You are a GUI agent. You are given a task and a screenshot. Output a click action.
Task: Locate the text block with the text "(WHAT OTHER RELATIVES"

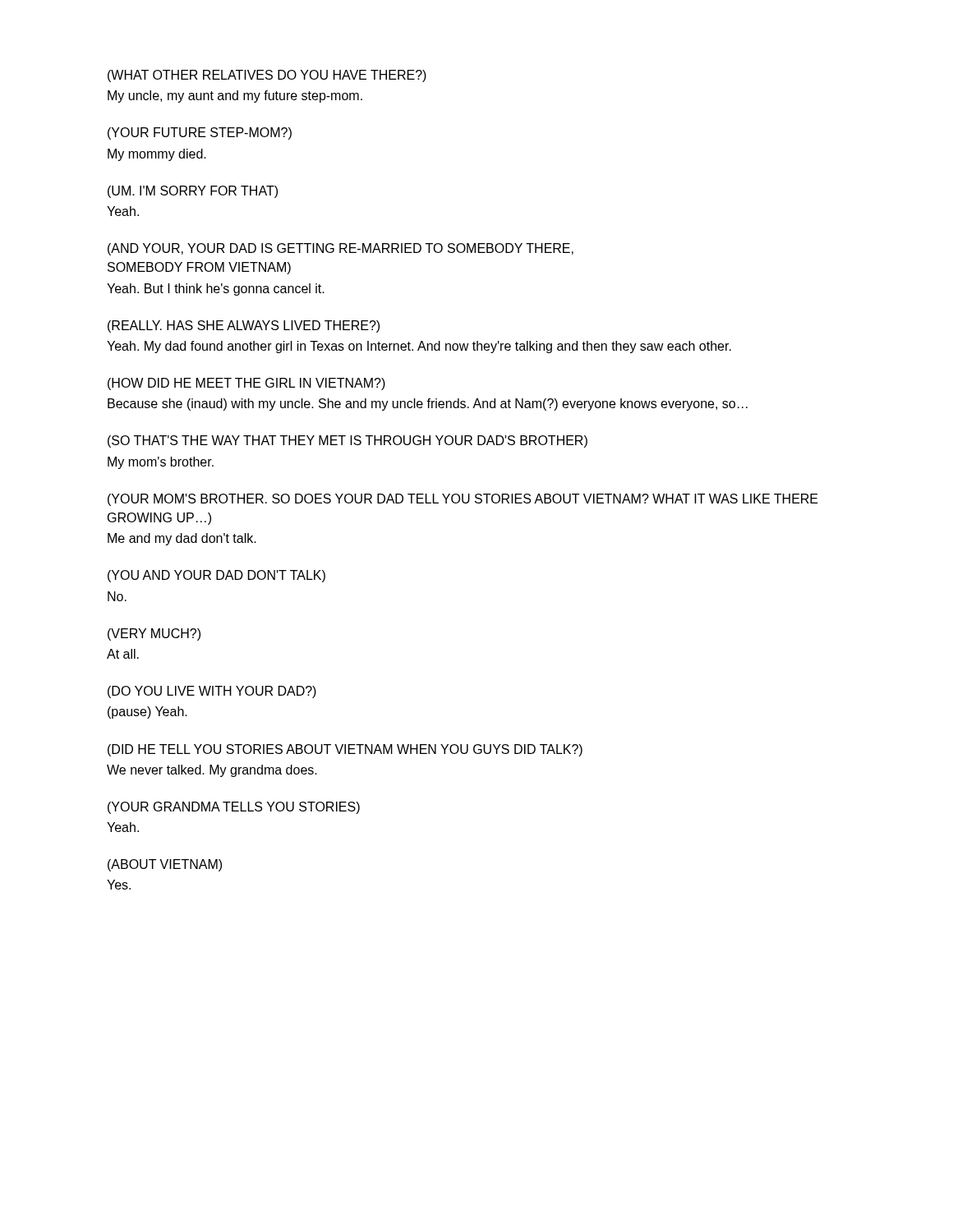pos(267,76)
